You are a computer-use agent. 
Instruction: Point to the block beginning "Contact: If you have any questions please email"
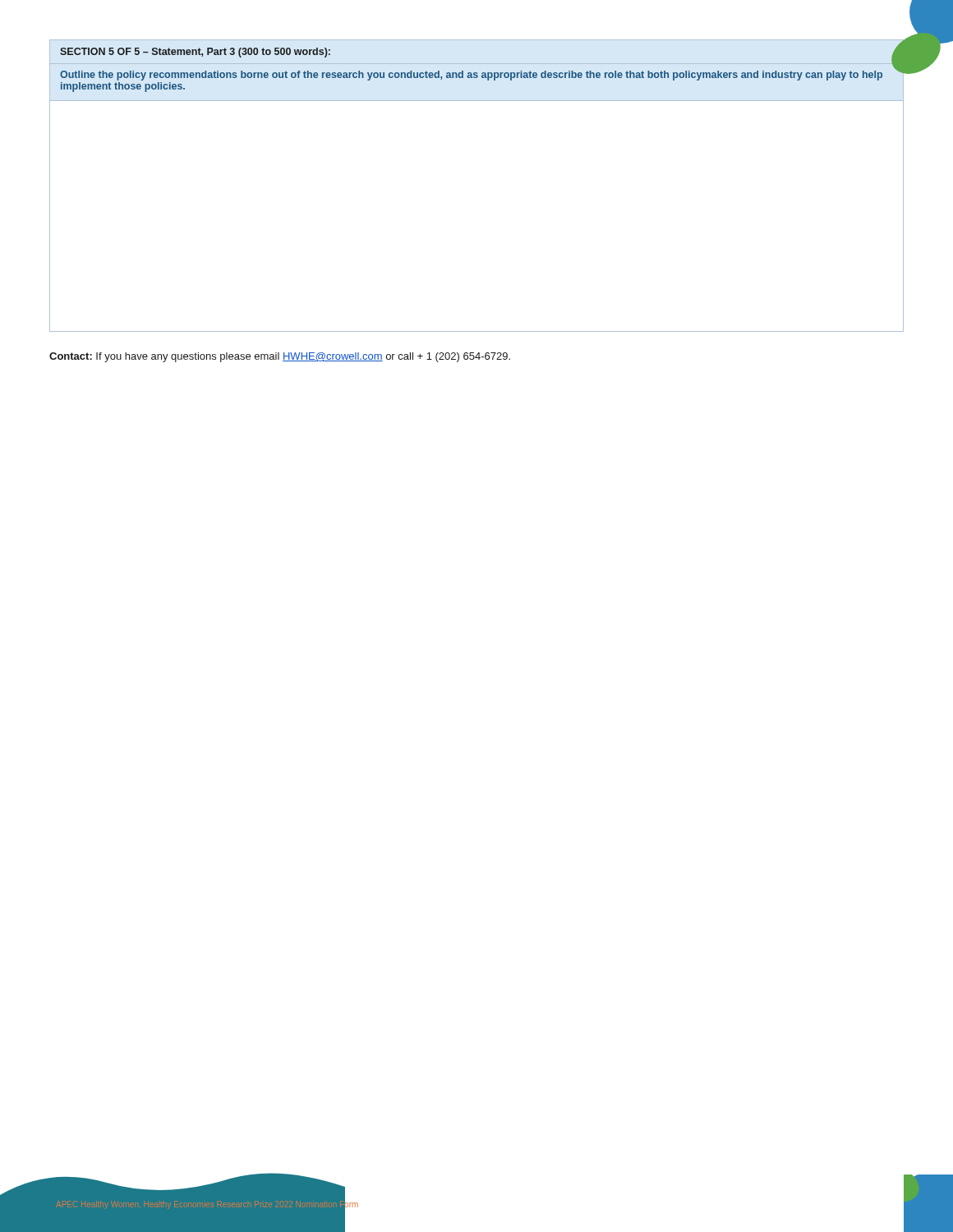280,356
